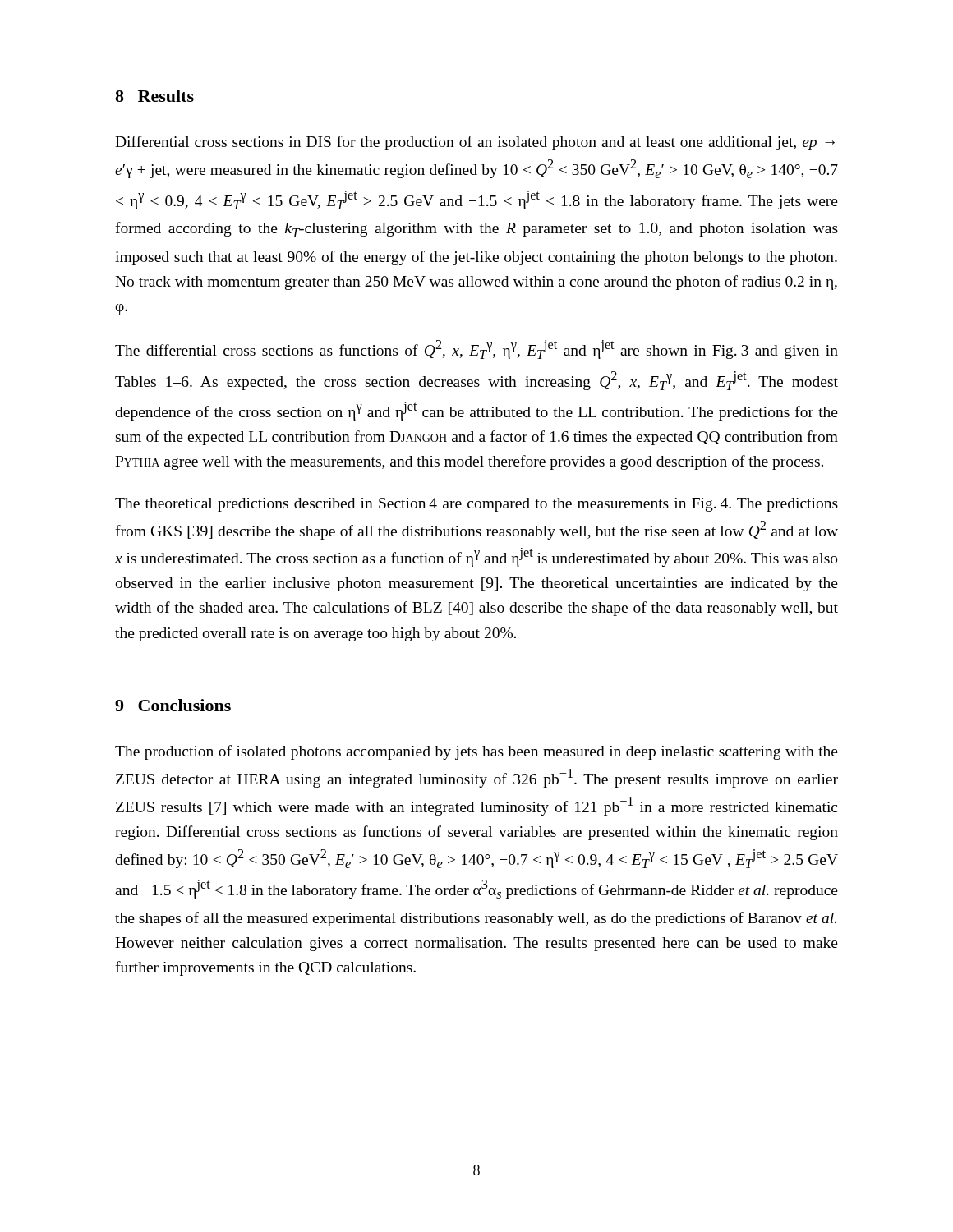Where does it say "8 Results"?
This screenshot has width=953, height=1232.
[x=154, y=96]
